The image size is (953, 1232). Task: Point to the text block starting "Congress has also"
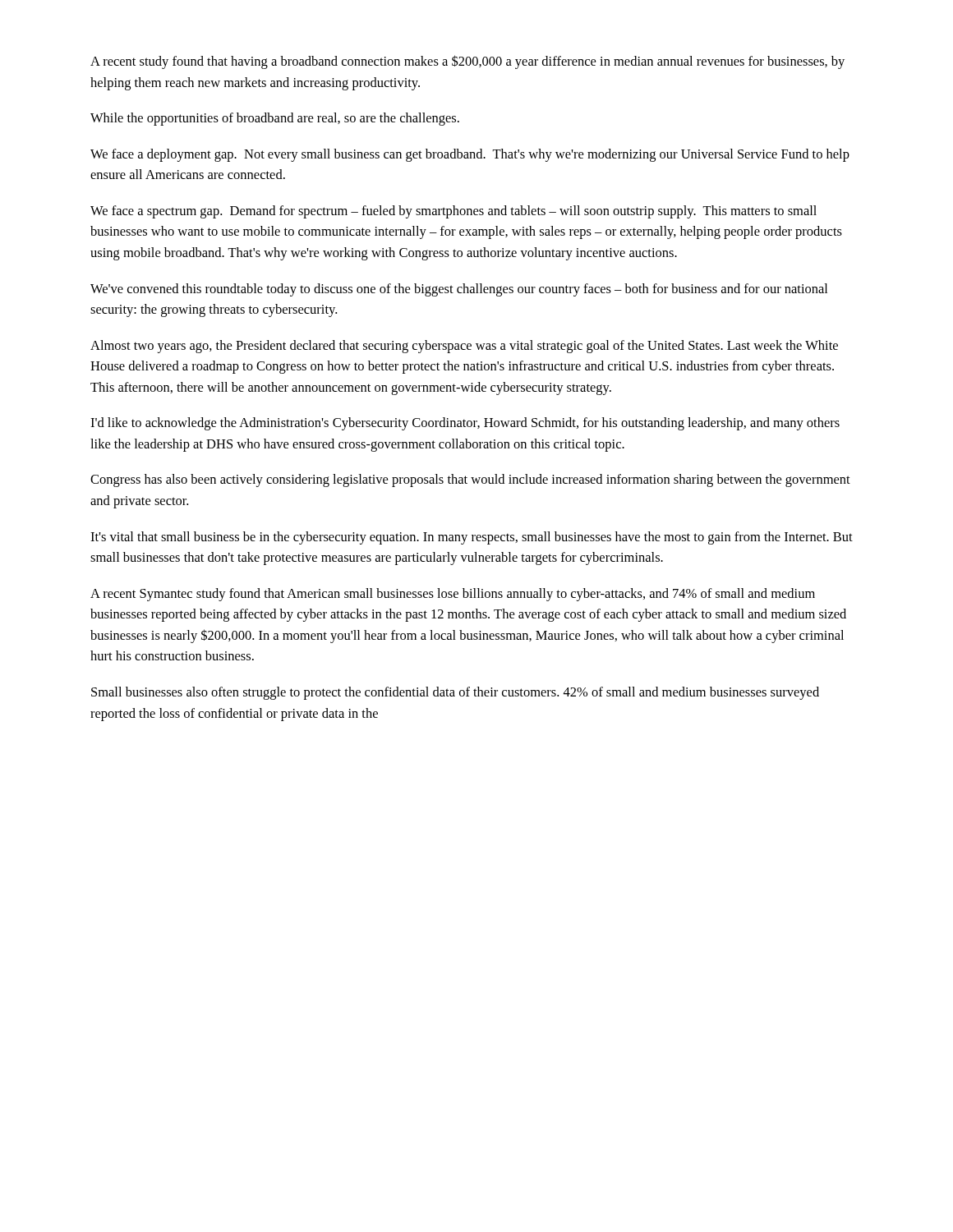[x=470, y=490]
